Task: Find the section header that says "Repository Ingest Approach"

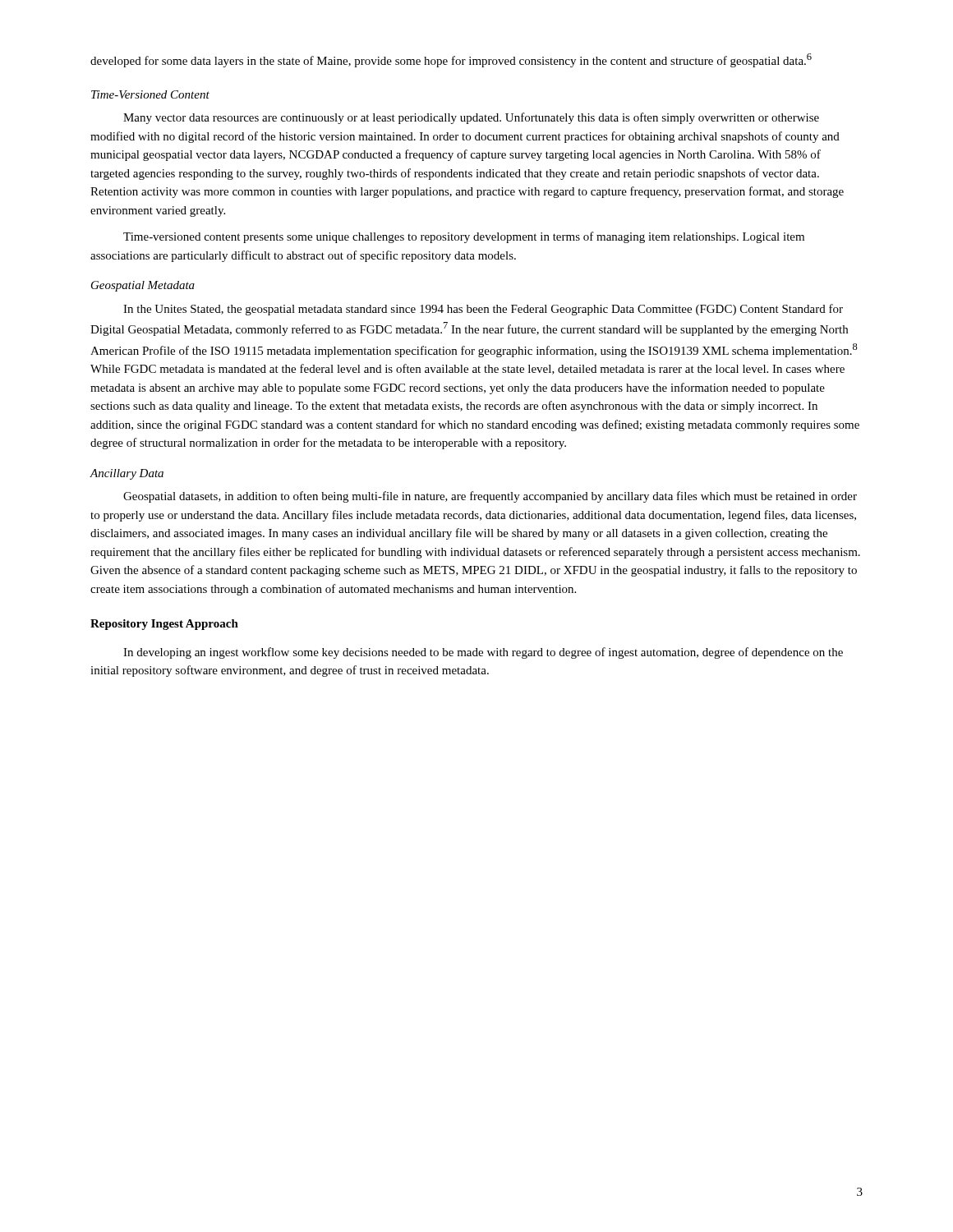Action: click(164, 623)
